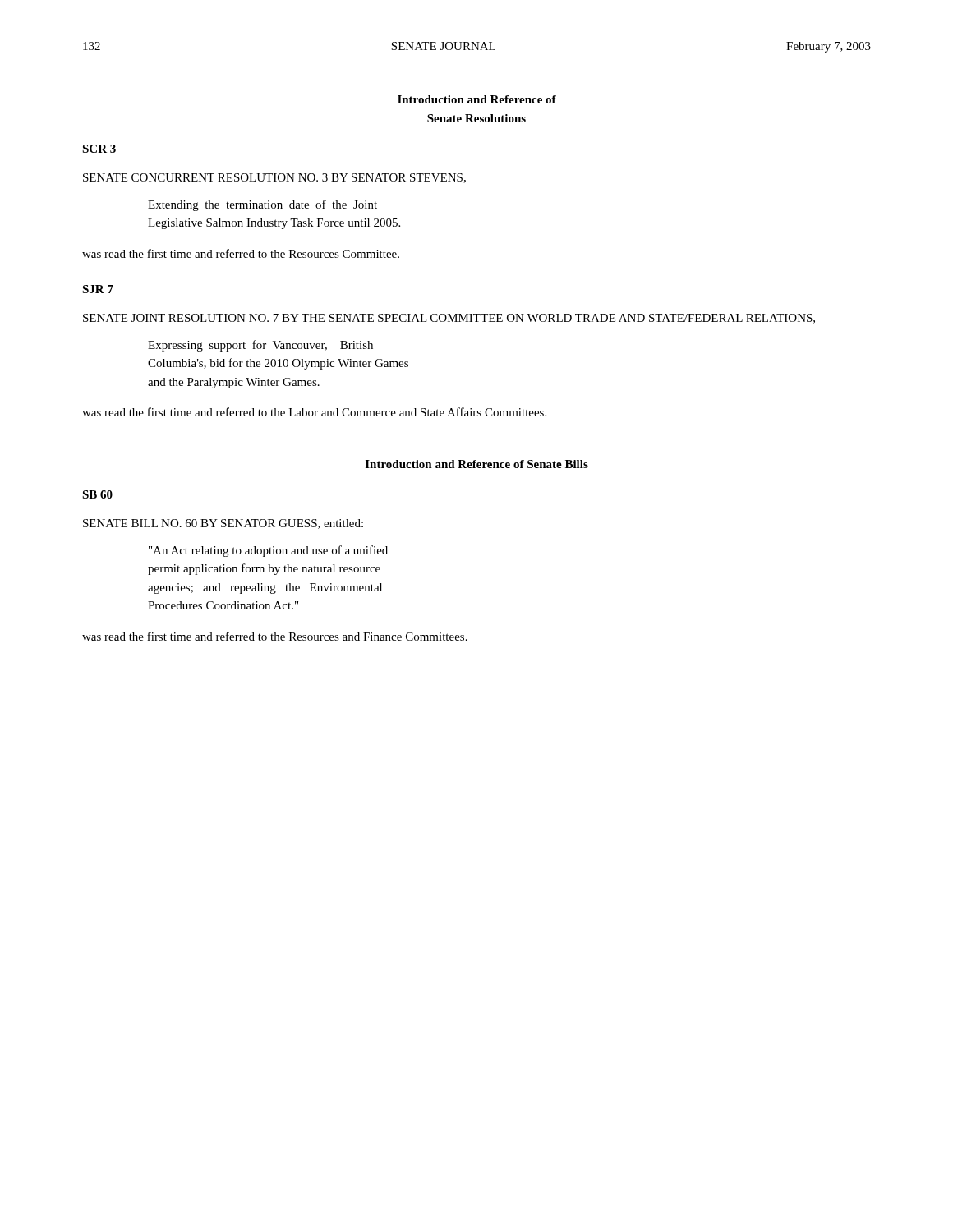Viewport: 953px width, 1232px height.
Task: Navigate to the block starting "SJR 7 SENATE JOINT"
Action: pos(98,289)
